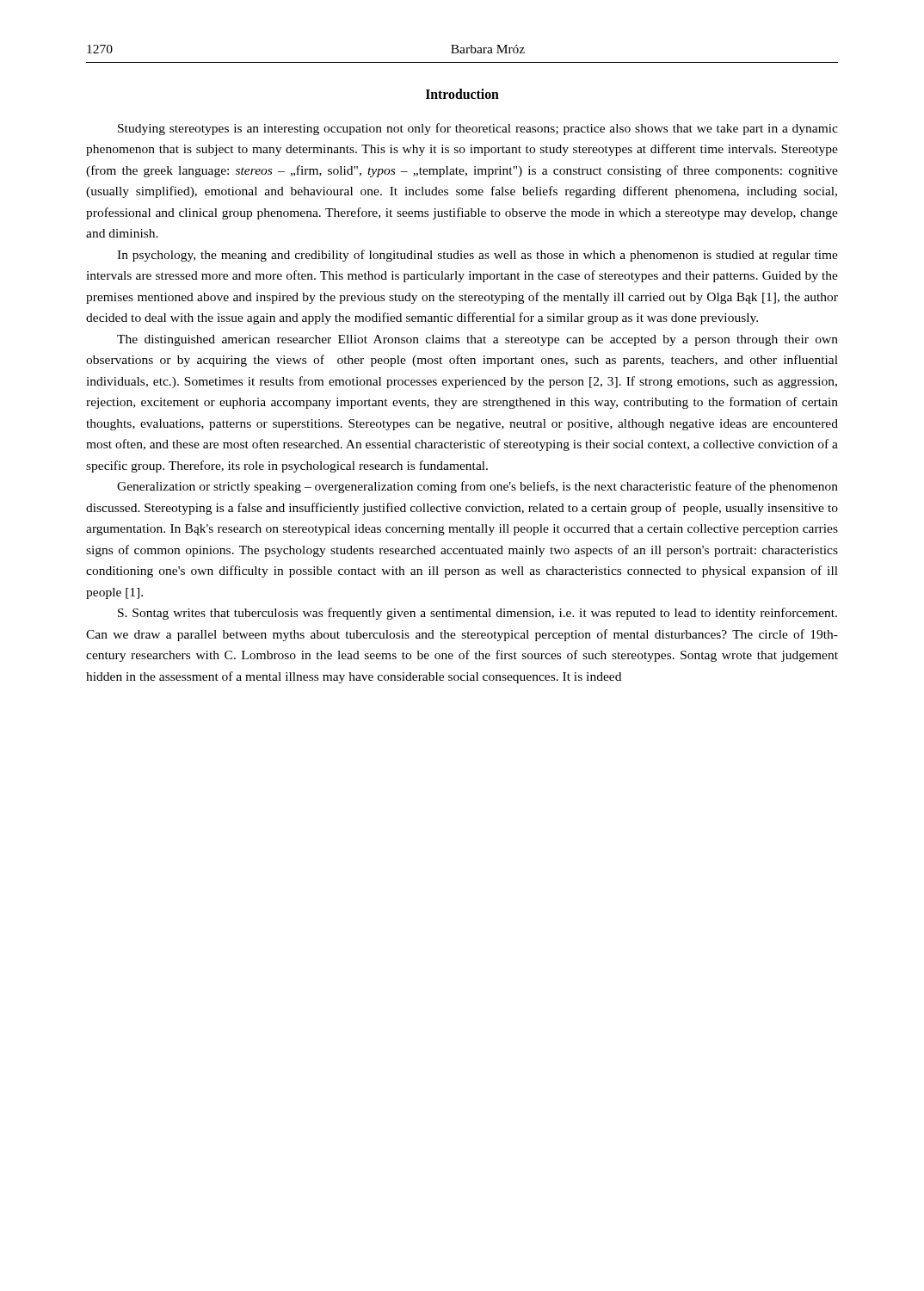Point to the text block starting "Studying stereotypes is"

pos(462,402)
